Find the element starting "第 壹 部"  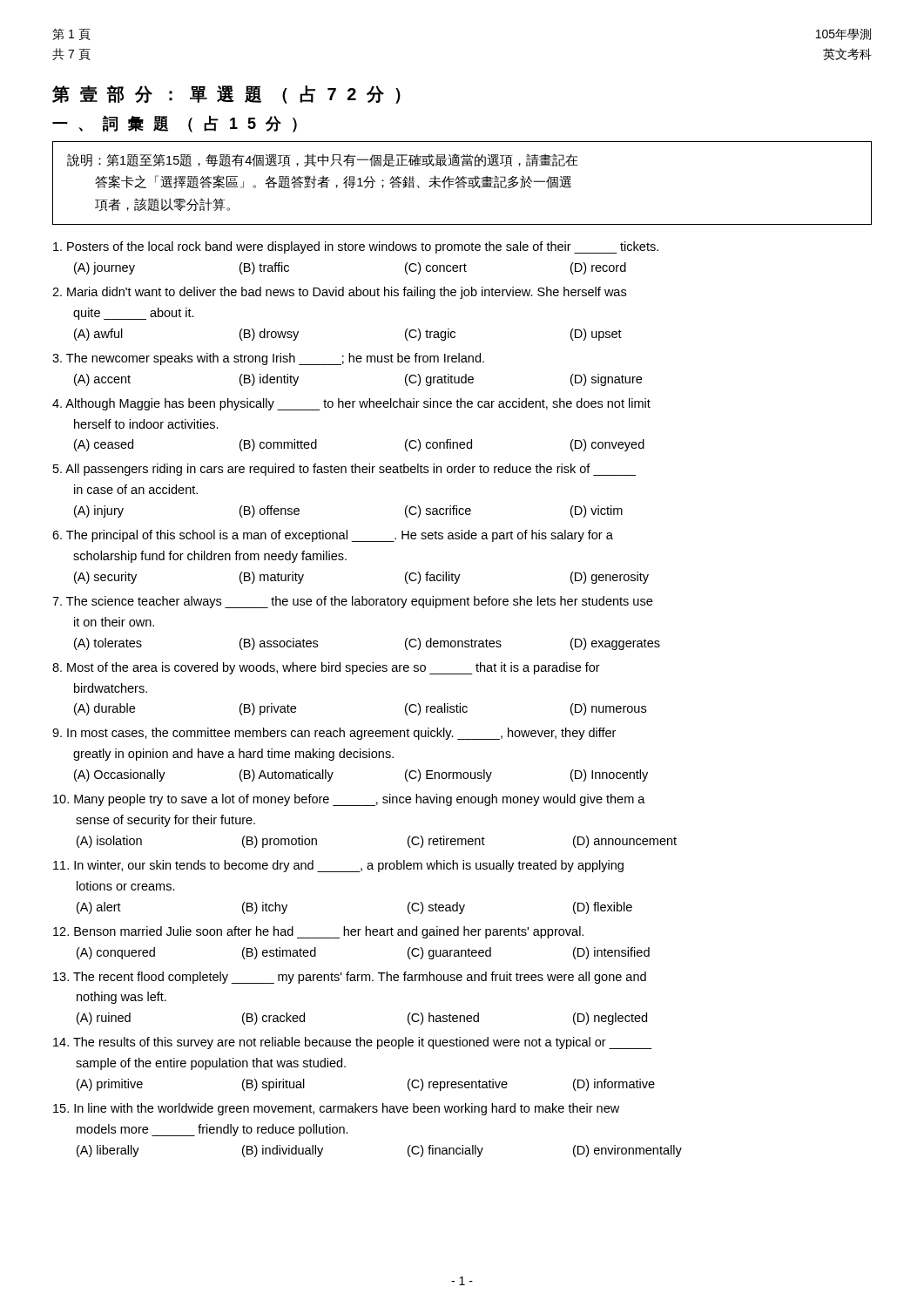pyautogui.click(x=233, y=94)
